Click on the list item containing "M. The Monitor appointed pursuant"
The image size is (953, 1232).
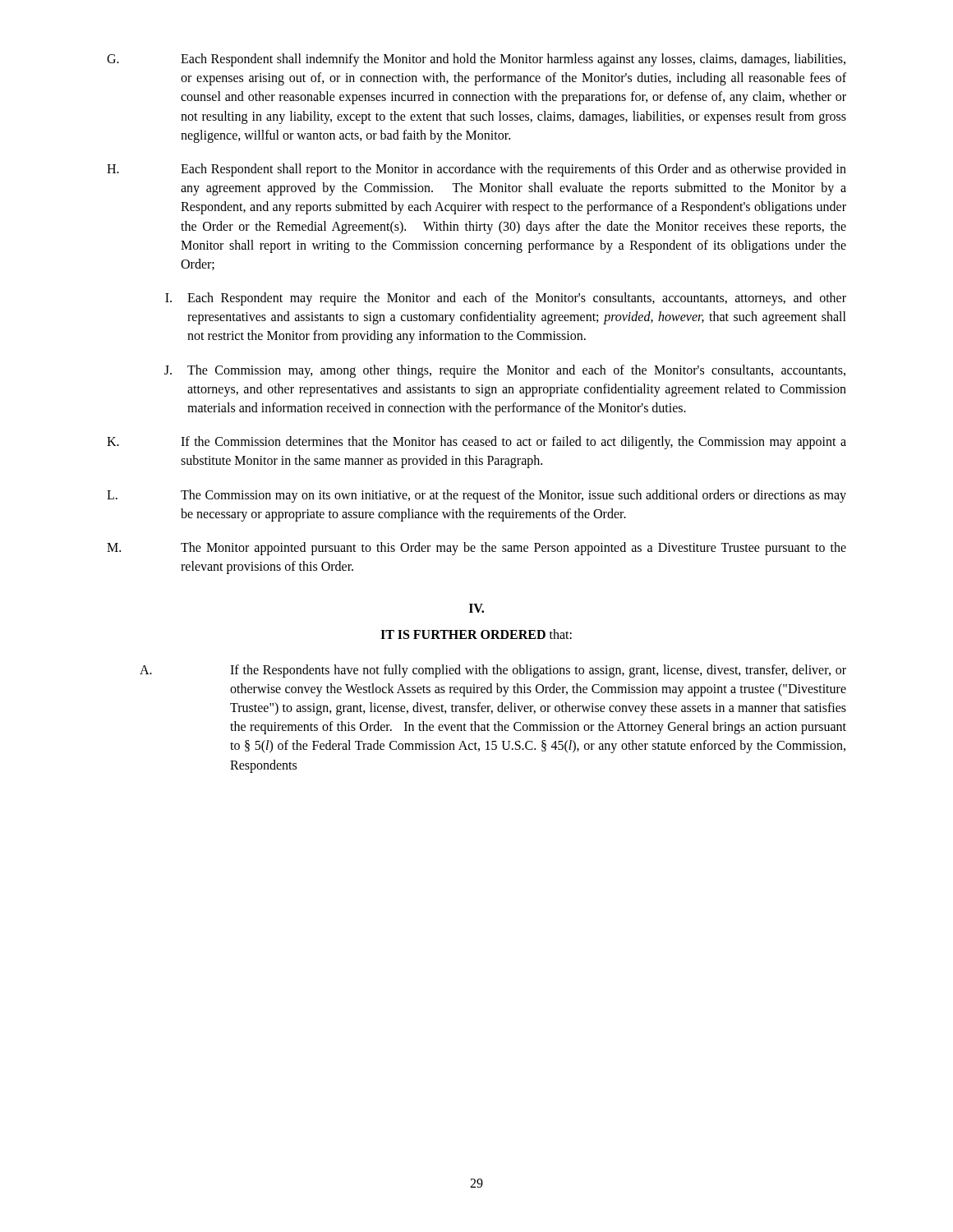(x=476, y=557)
